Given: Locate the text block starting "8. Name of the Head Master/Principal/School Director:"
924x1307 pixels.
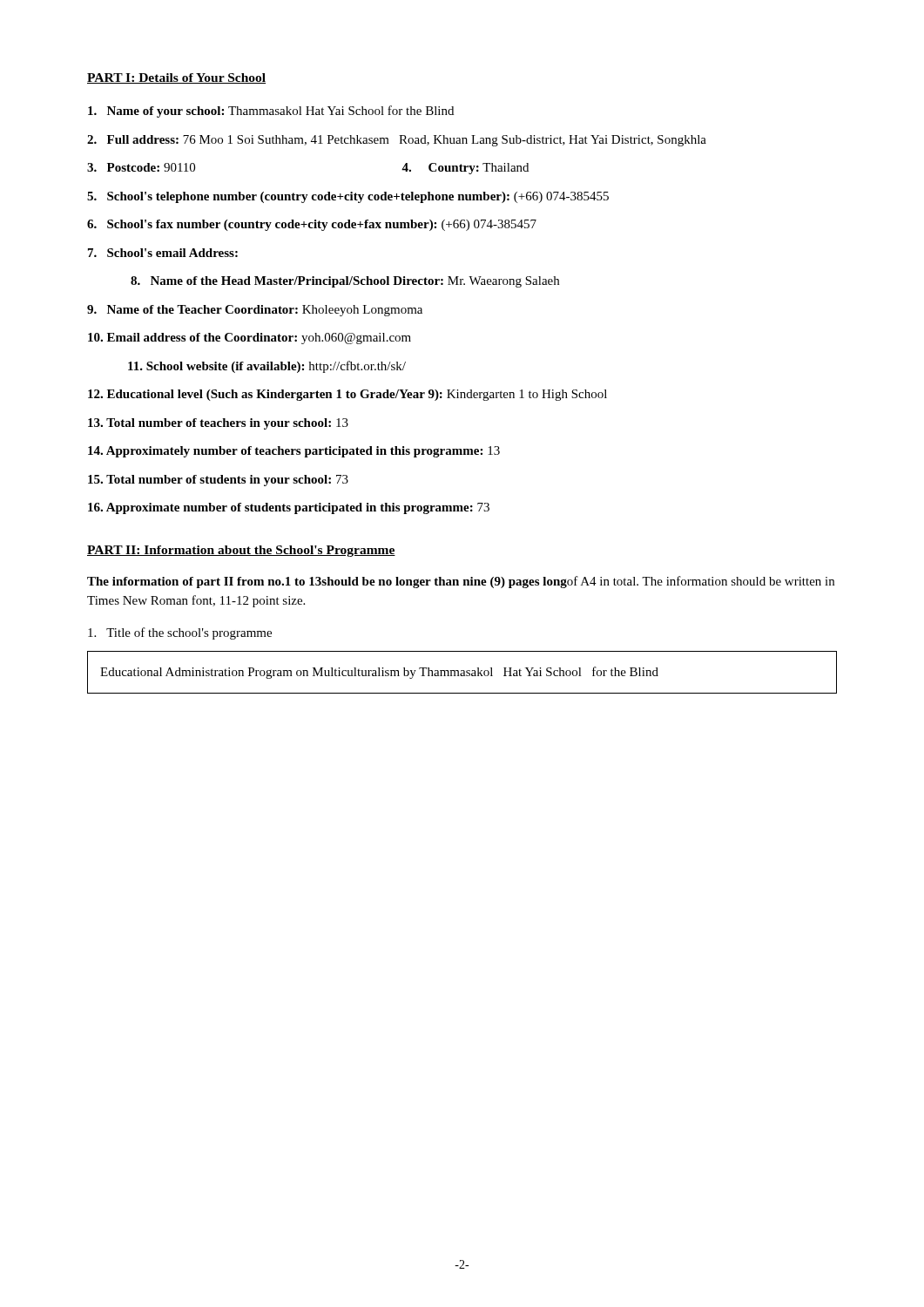Looking at the screenshot, I should pyautogui.click(x=345, y=281).
